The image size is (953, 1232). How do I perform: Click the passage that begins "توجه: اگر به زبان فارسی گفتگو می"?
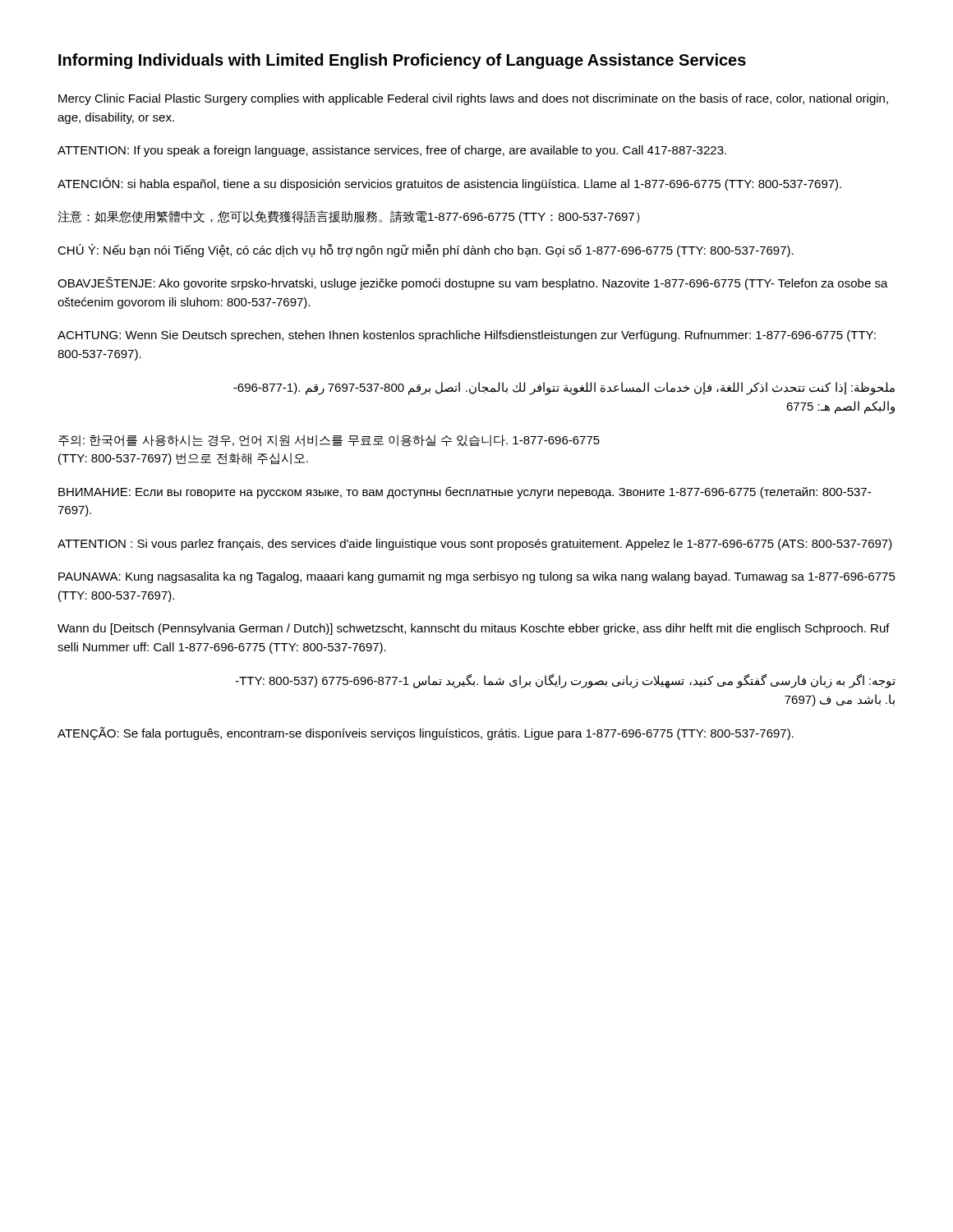(x=565, y=690)
